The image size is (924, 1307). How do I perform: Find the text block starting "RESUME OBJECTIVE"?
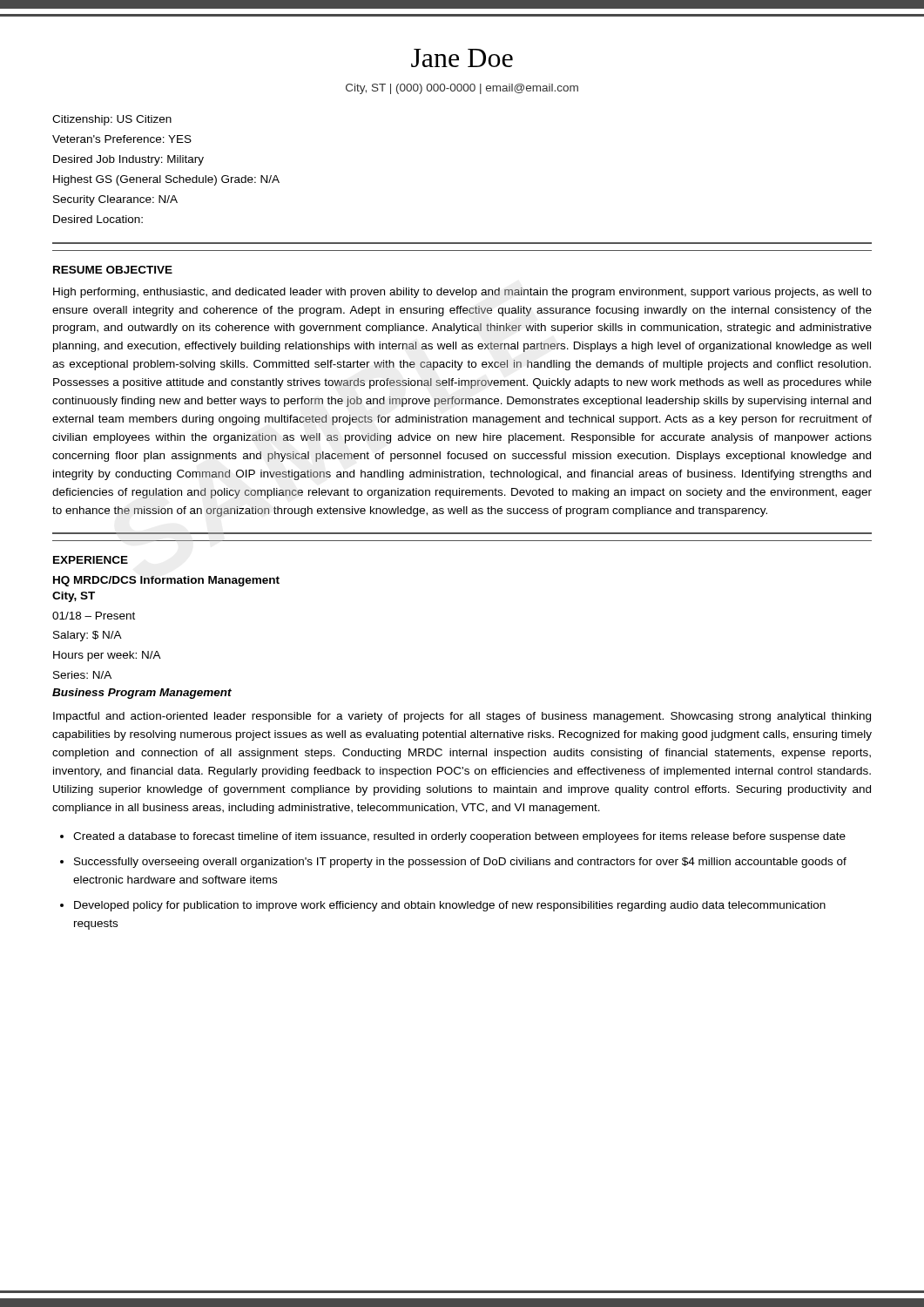(112, 269)
